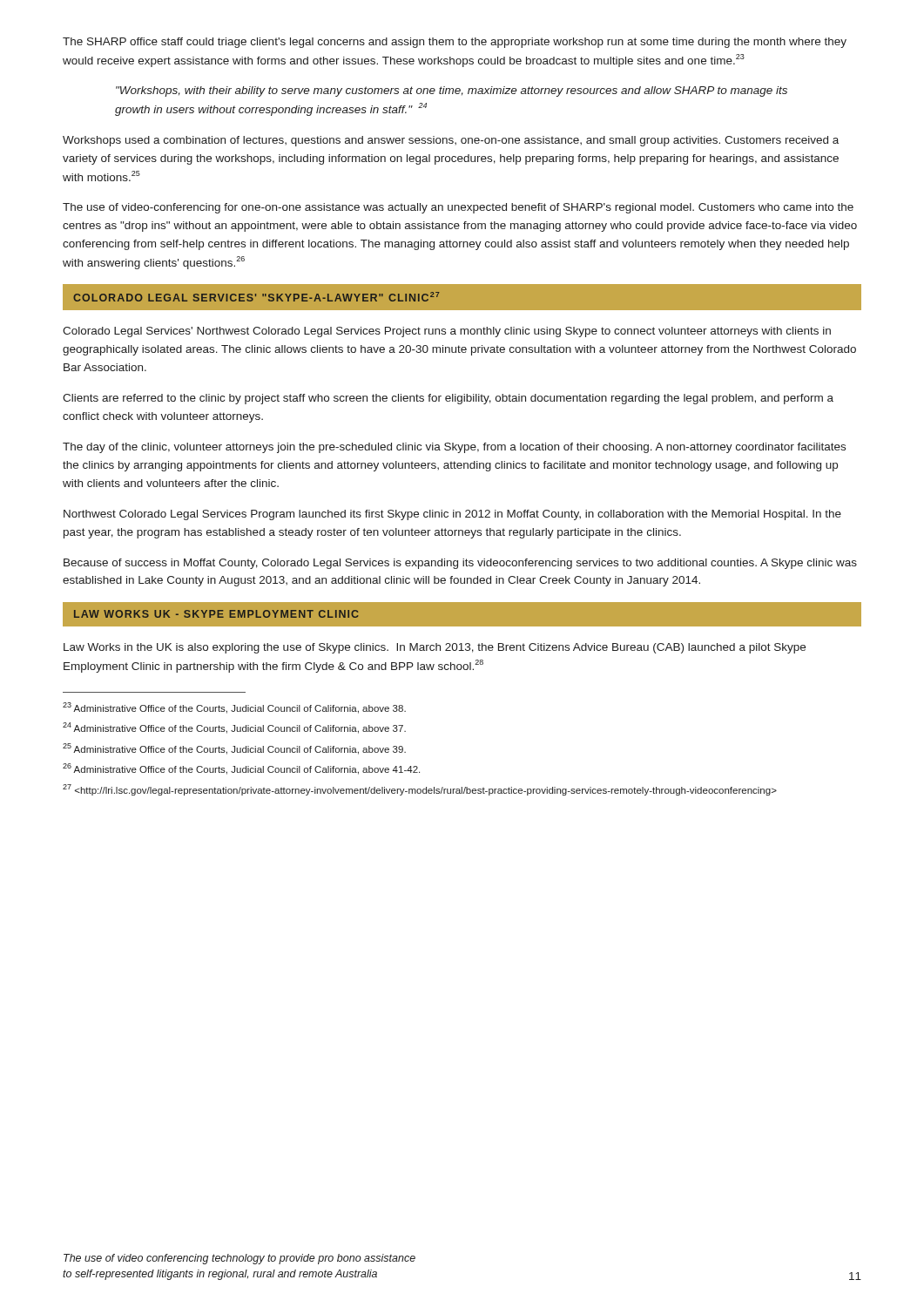
Task: Locate the text block starting "The SHARP office staff could triage client's"
Action: [462, 52]
